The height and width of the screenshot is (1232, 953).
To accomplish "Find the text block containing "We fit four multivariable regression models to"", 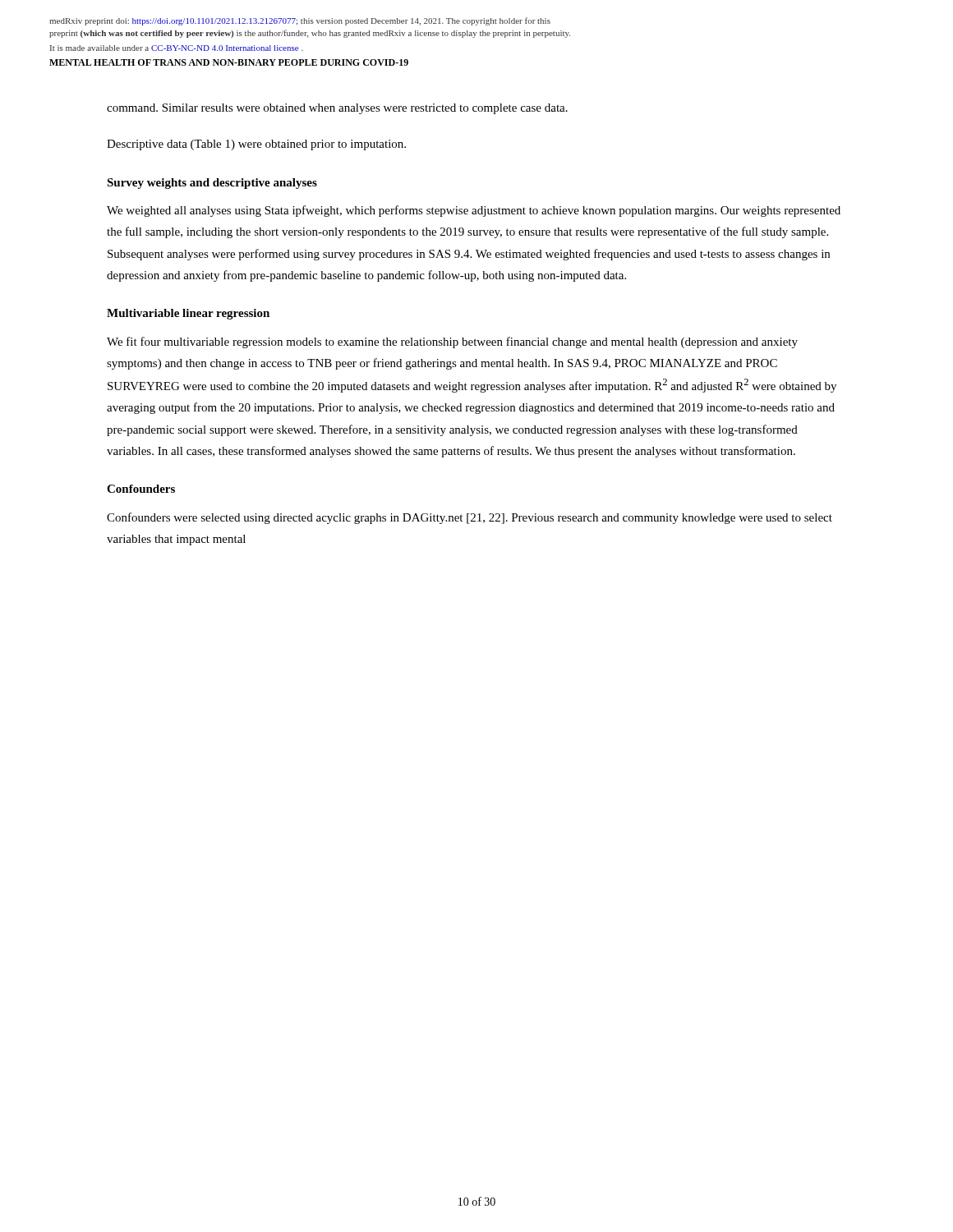I will (x=476, y=396).
